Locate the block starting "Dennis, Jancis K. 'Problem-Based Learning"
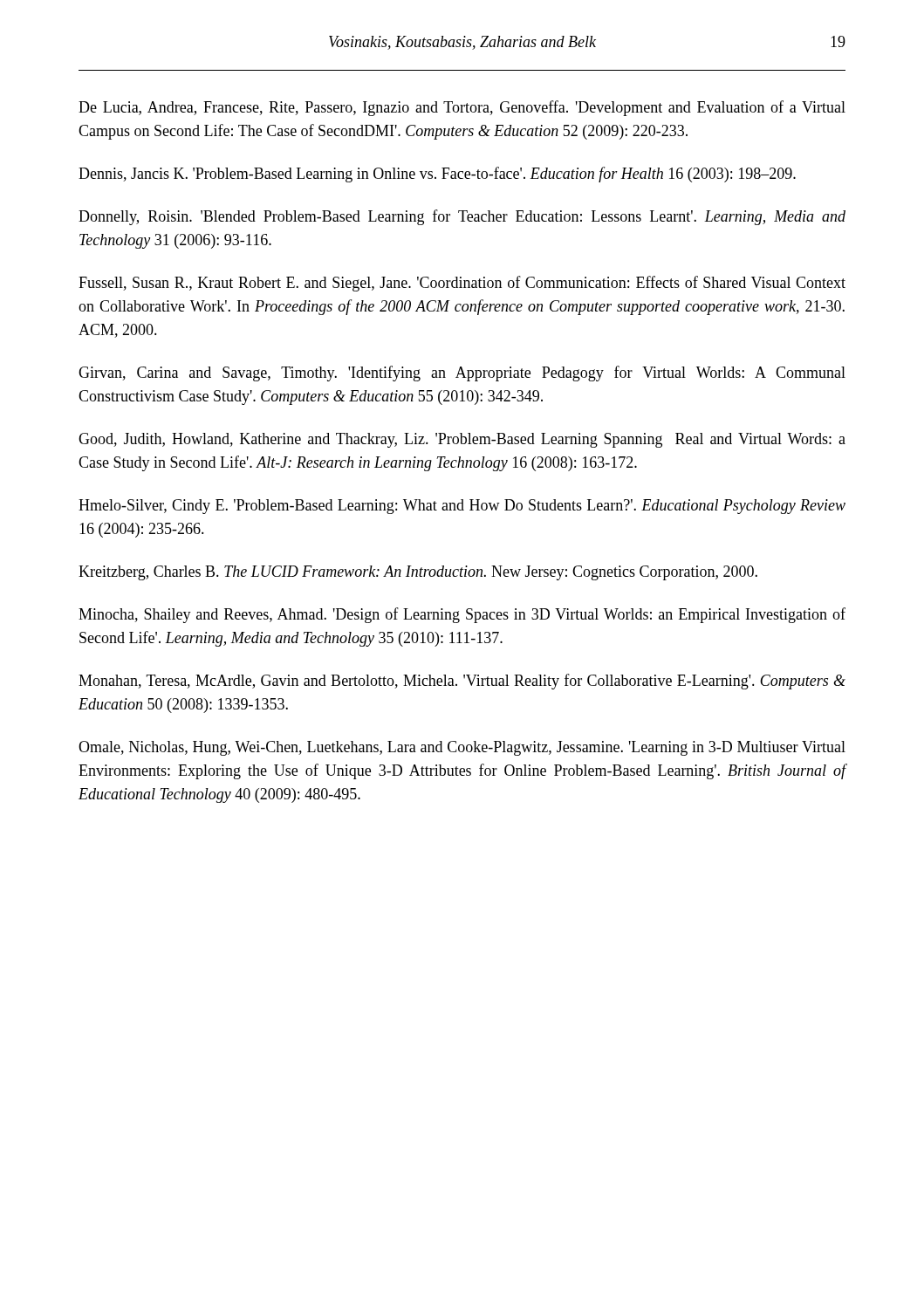 pos(438,174)
